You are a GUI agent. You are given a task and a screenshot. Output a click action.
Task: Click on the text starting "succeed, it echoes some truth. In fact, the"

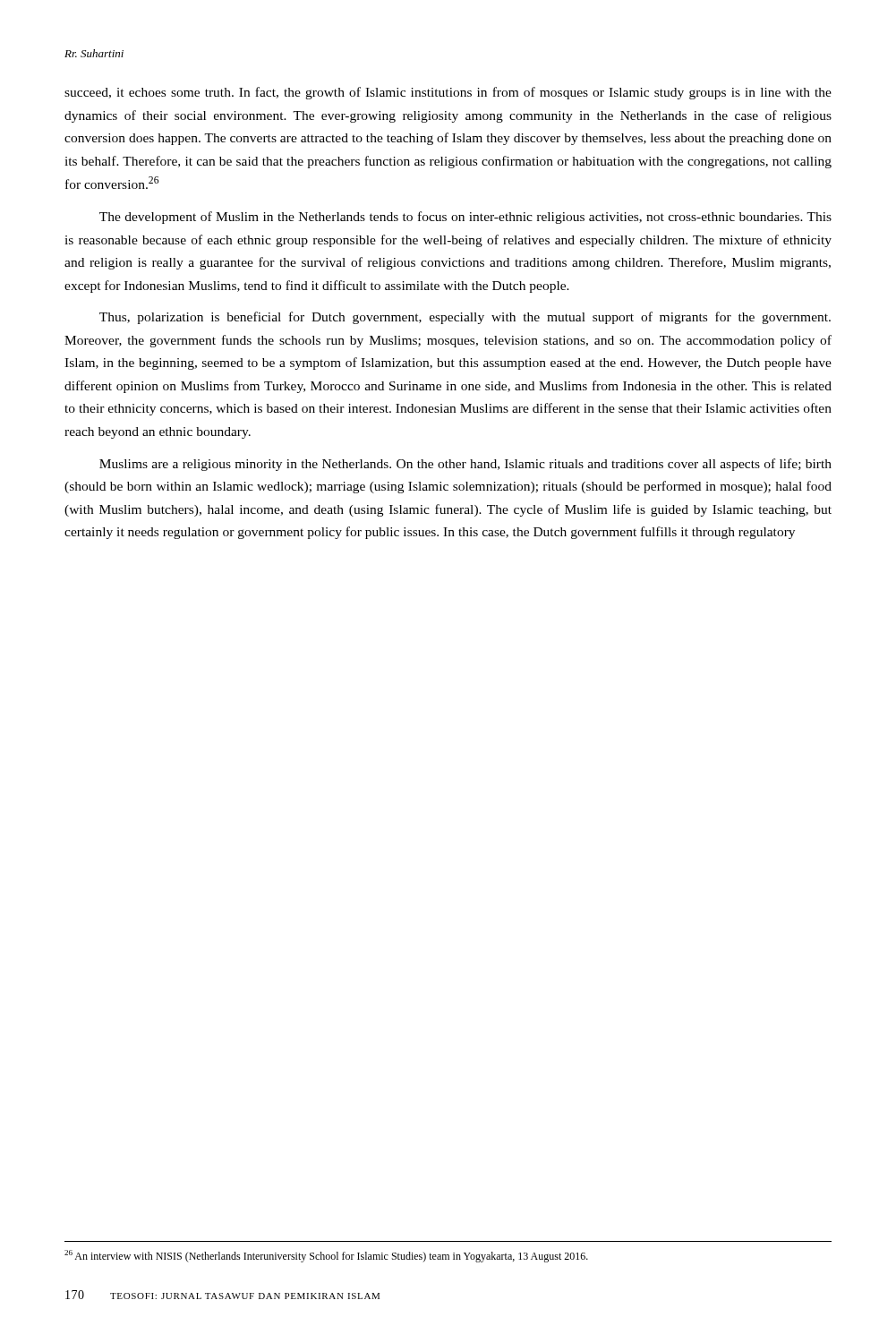(x=448, y=138)
